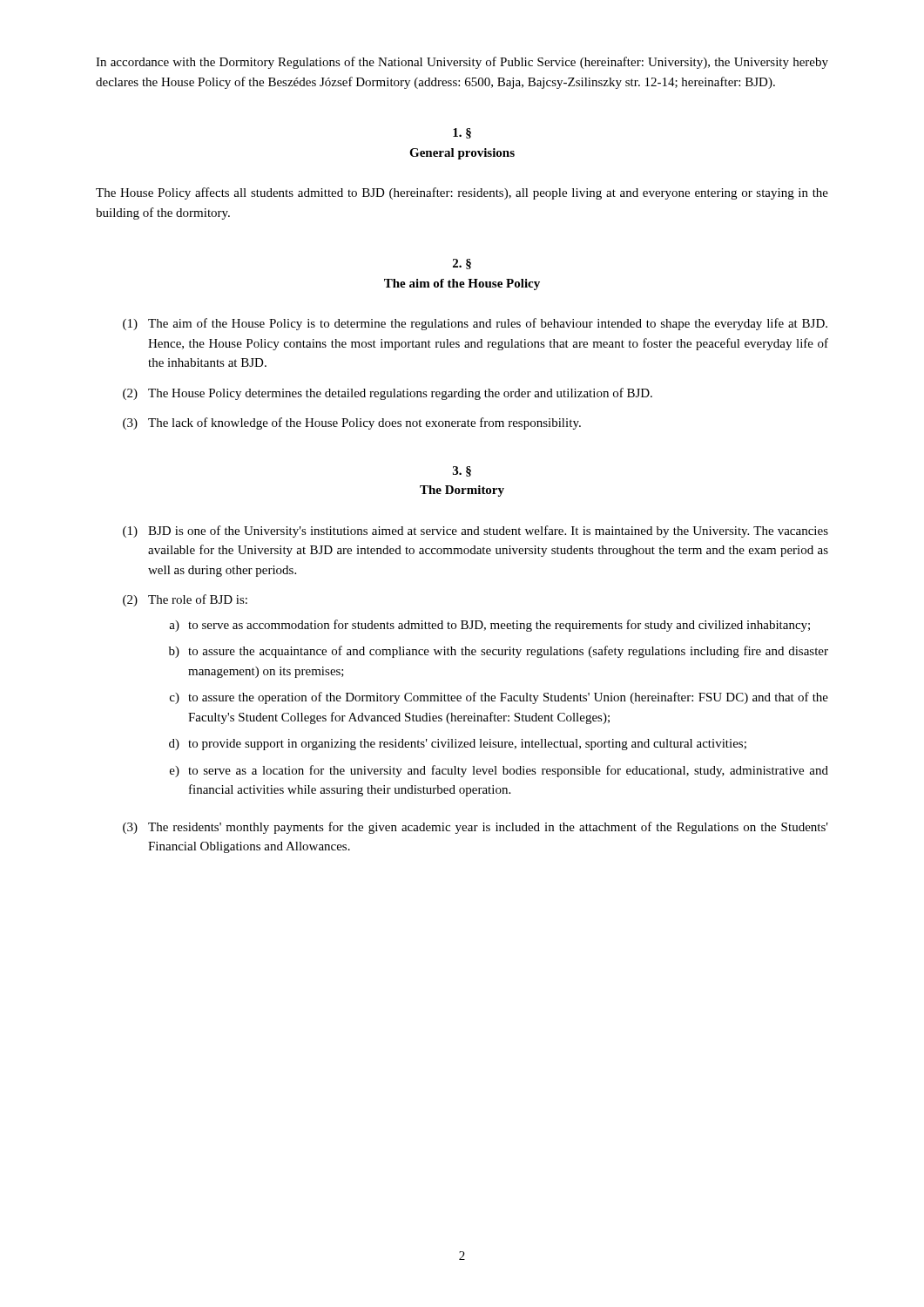Screen dimensions: 1307x924
Task: Point to the block beginning "(2) The House Policy determines the detailed regulations"
Action: pyautogui.click(x=462, y=393)
